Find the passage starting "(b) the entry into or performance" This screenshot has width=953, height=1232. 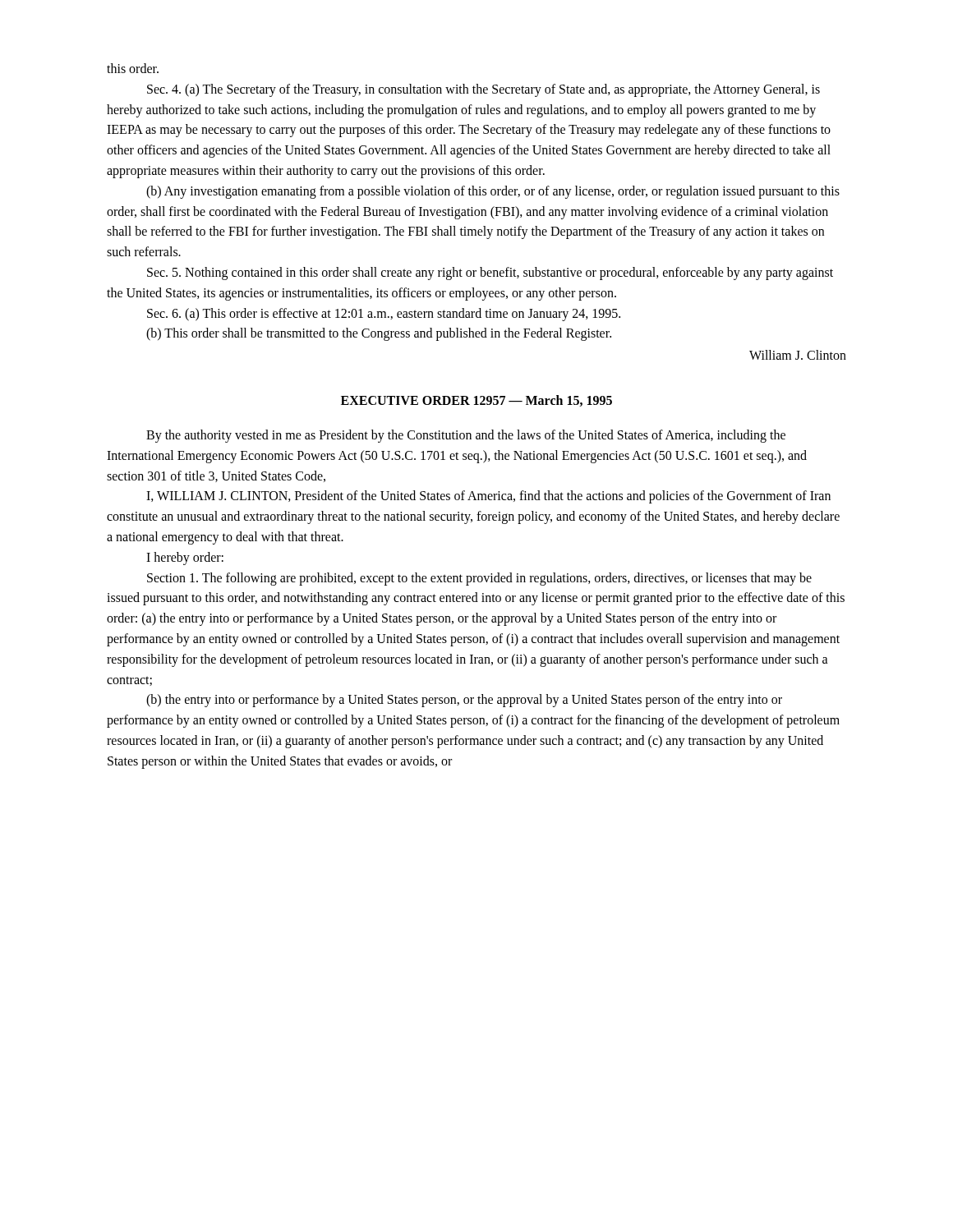(x=476, y=731)
